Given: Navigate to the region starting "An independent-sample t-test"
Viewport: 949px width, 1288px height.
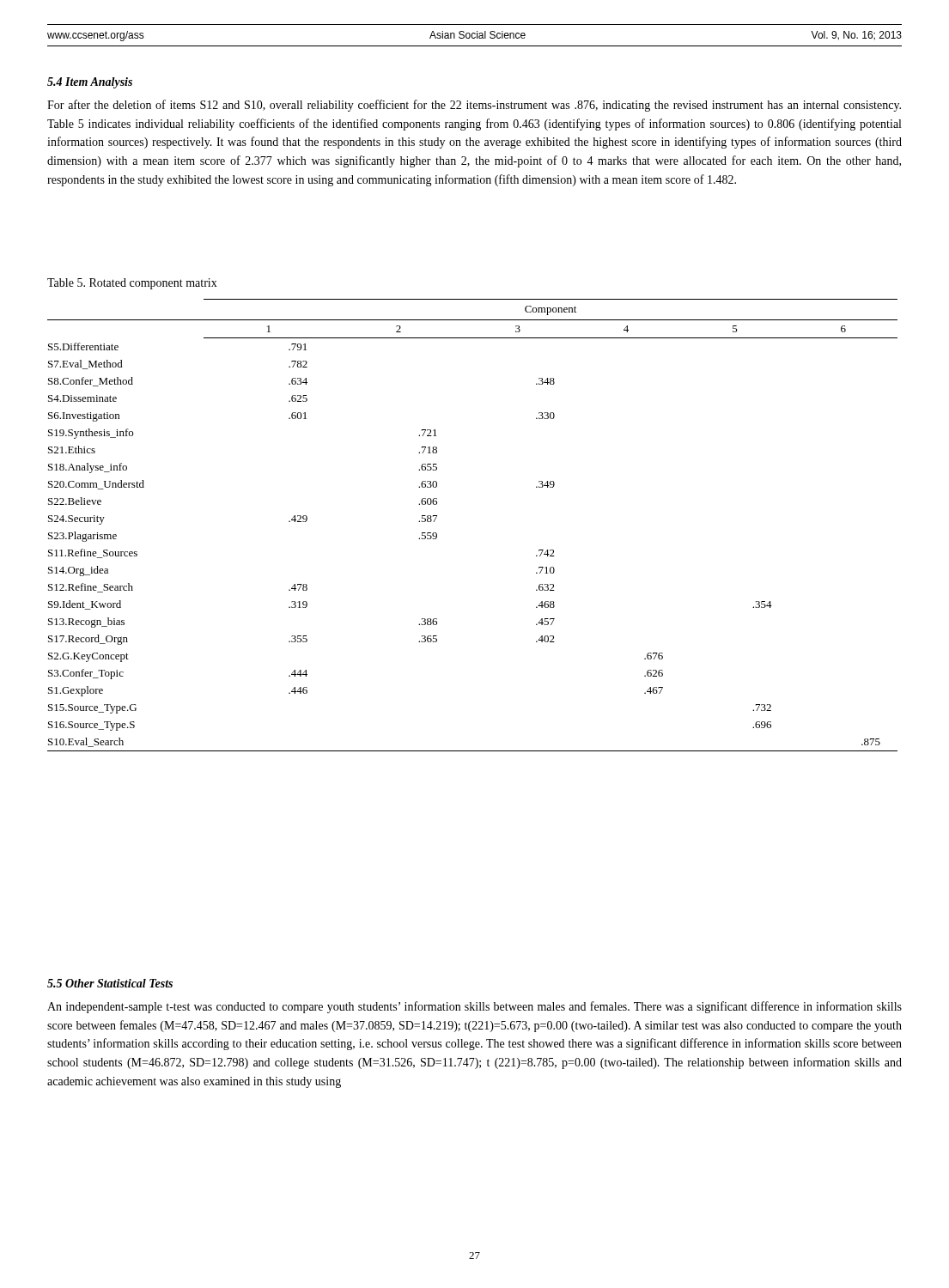Looking at the screenshot, I should tap(474, 1044).
